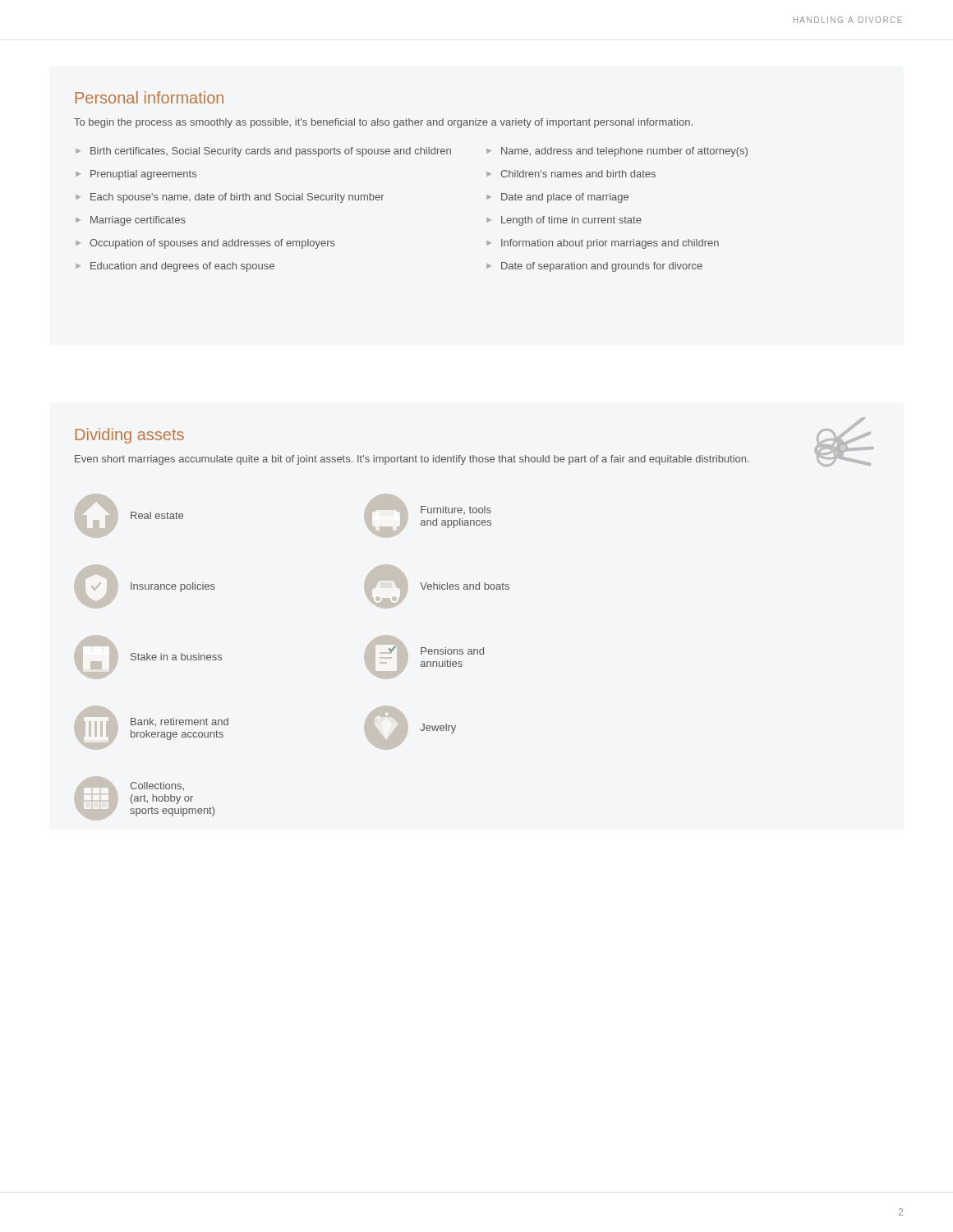Screen dimensions: 1232x953
Task: Locate the block of text that opens with "► Children's names"
Action: [570, 174]
